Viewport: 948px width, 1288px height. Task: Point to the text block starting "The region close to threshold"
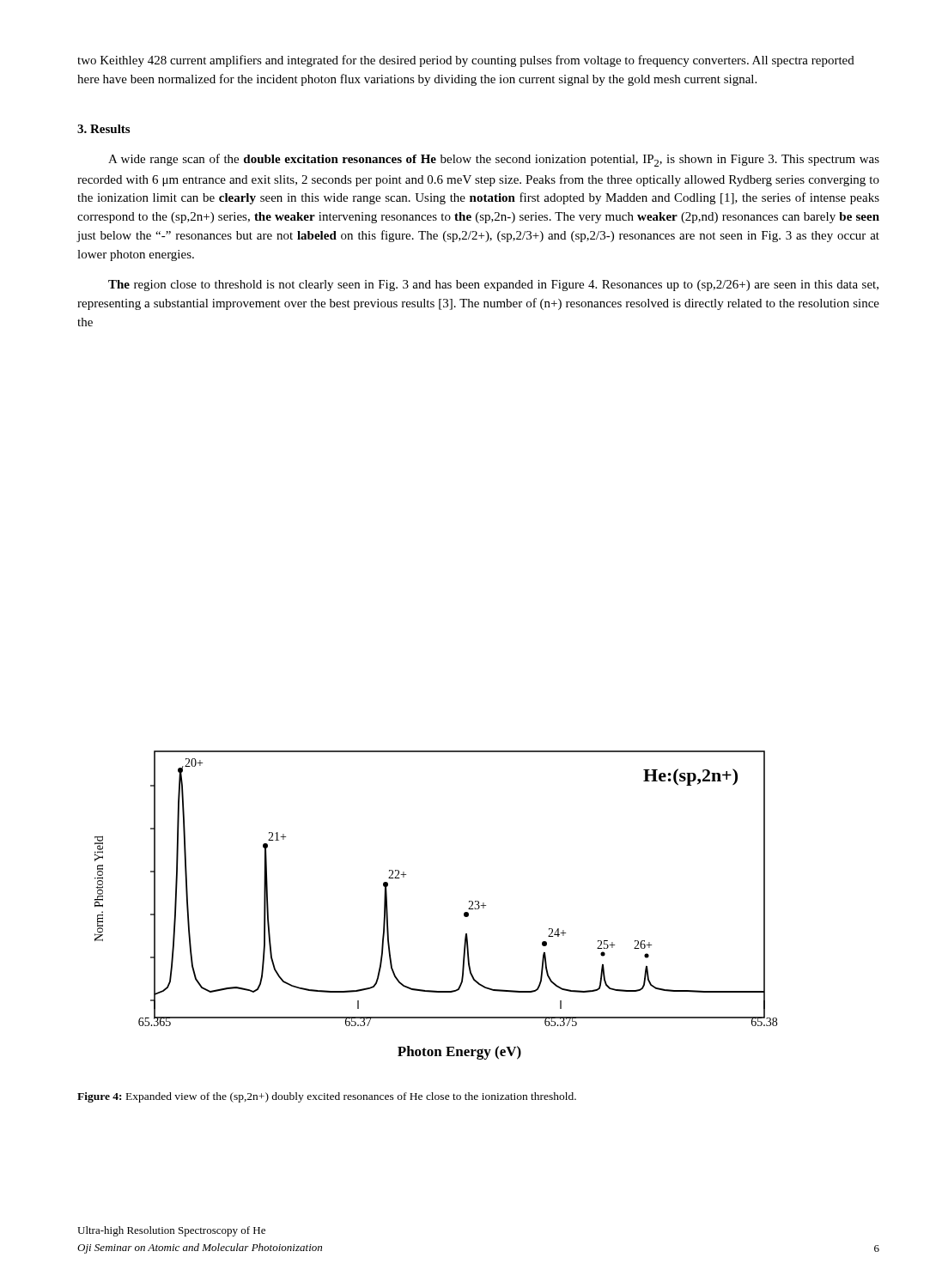(478, 303)
